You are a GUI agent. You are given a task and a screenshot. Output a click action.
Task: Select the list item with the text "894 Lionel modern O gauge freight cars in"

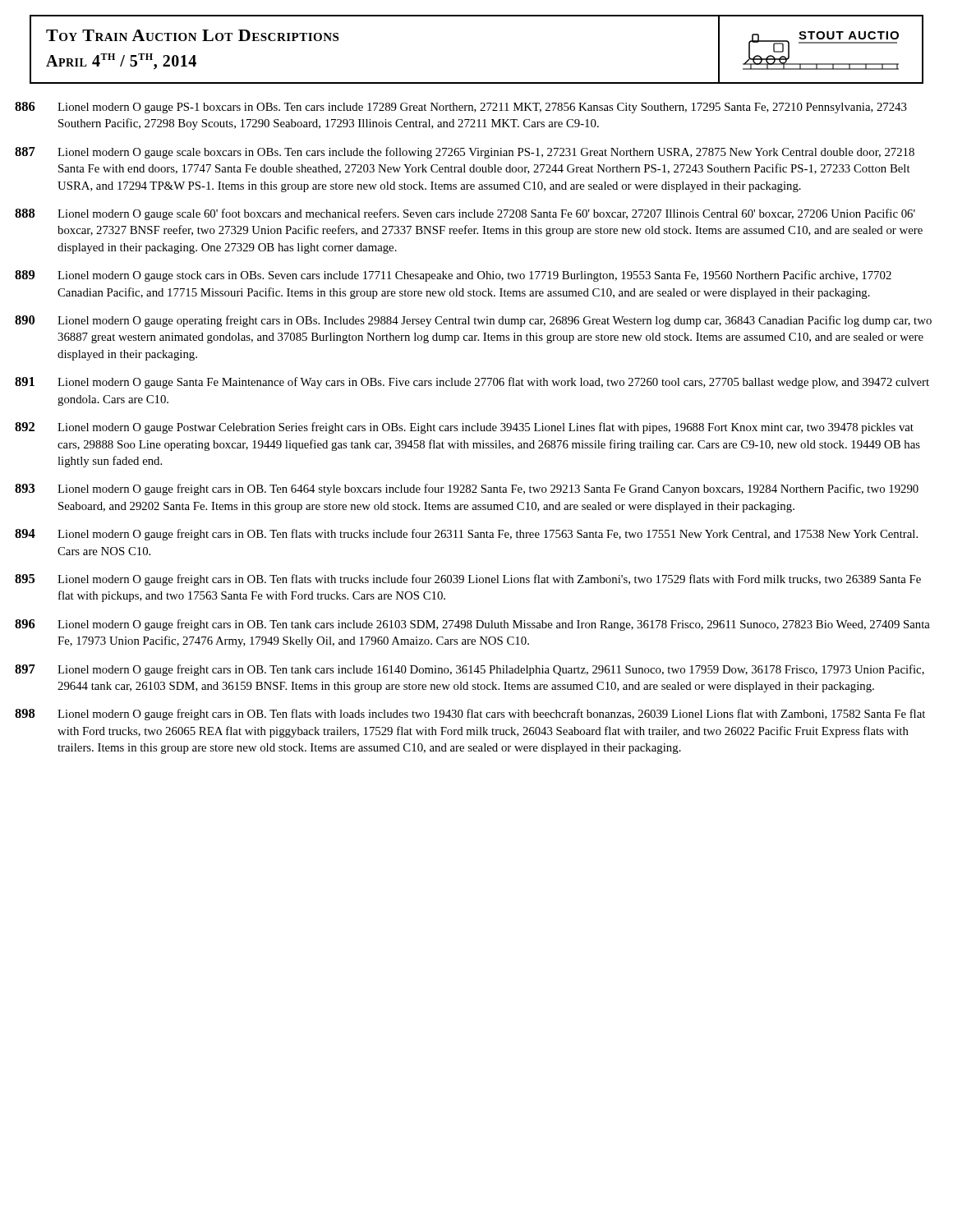[x=476, y=543]
